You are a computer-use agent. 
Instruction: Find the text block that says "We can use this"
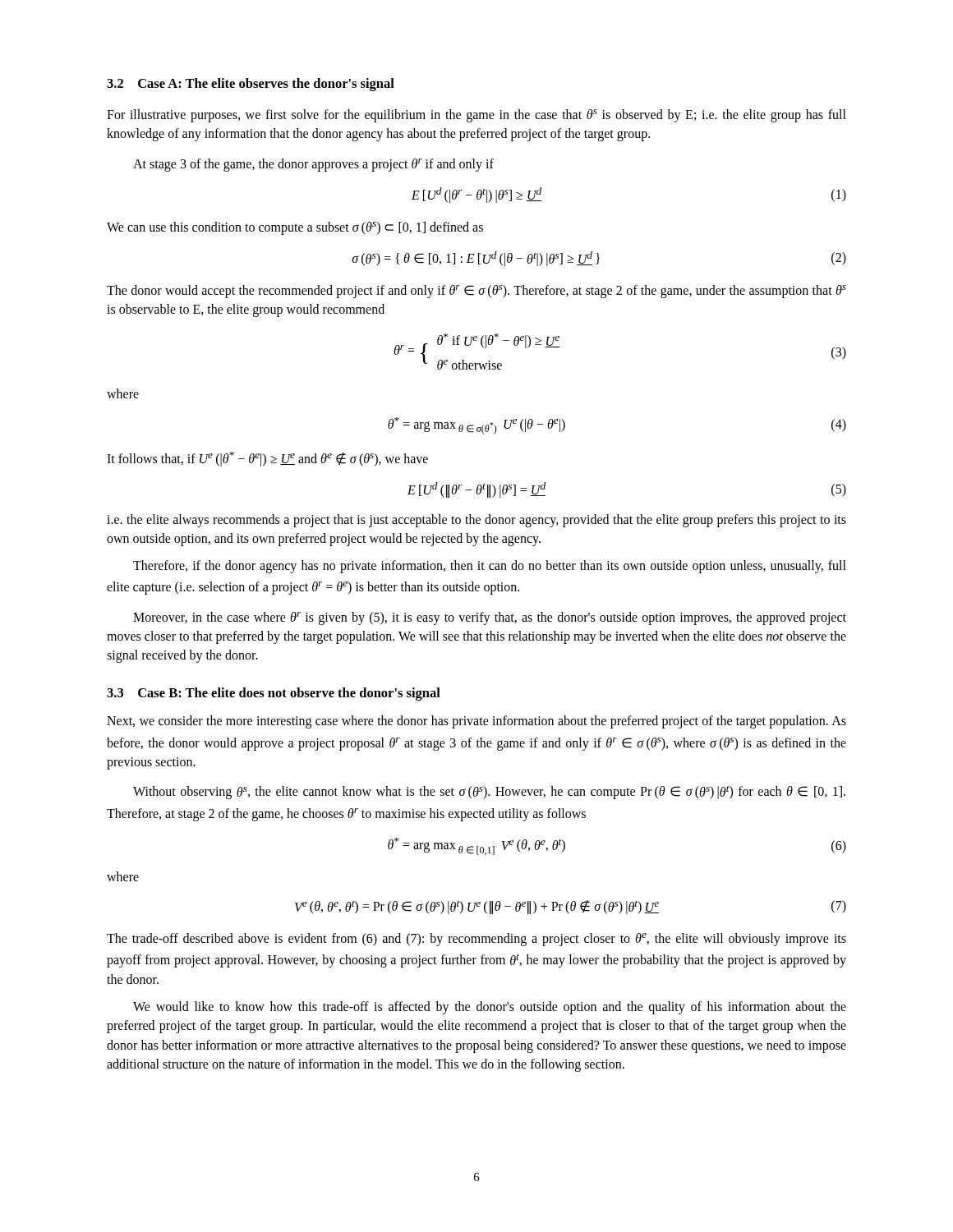(x=295, y=225)
